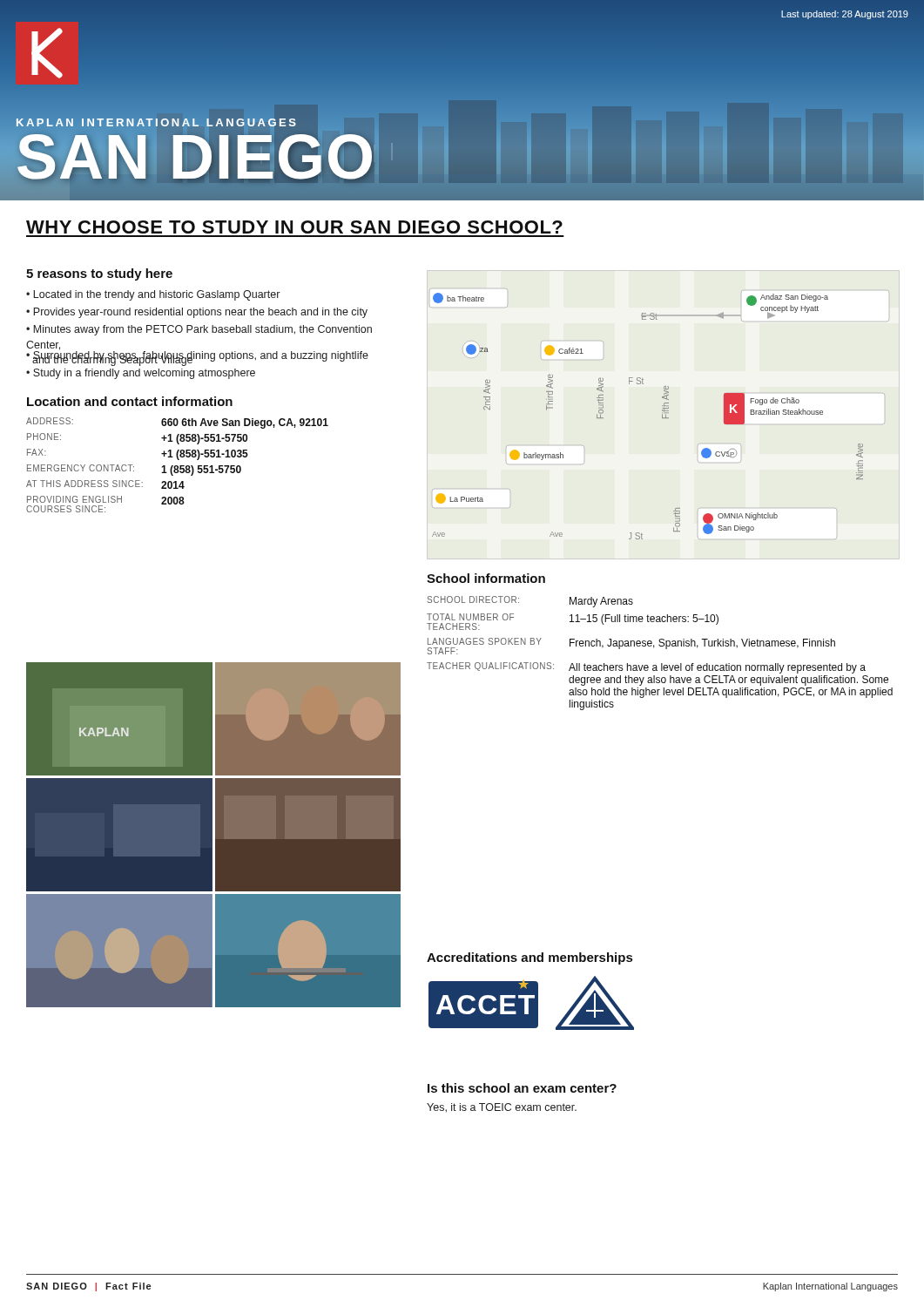Image resolution: width=924 pixels, height=1307 pixels.
Task: Locate the photo
Action: [213, 833]
